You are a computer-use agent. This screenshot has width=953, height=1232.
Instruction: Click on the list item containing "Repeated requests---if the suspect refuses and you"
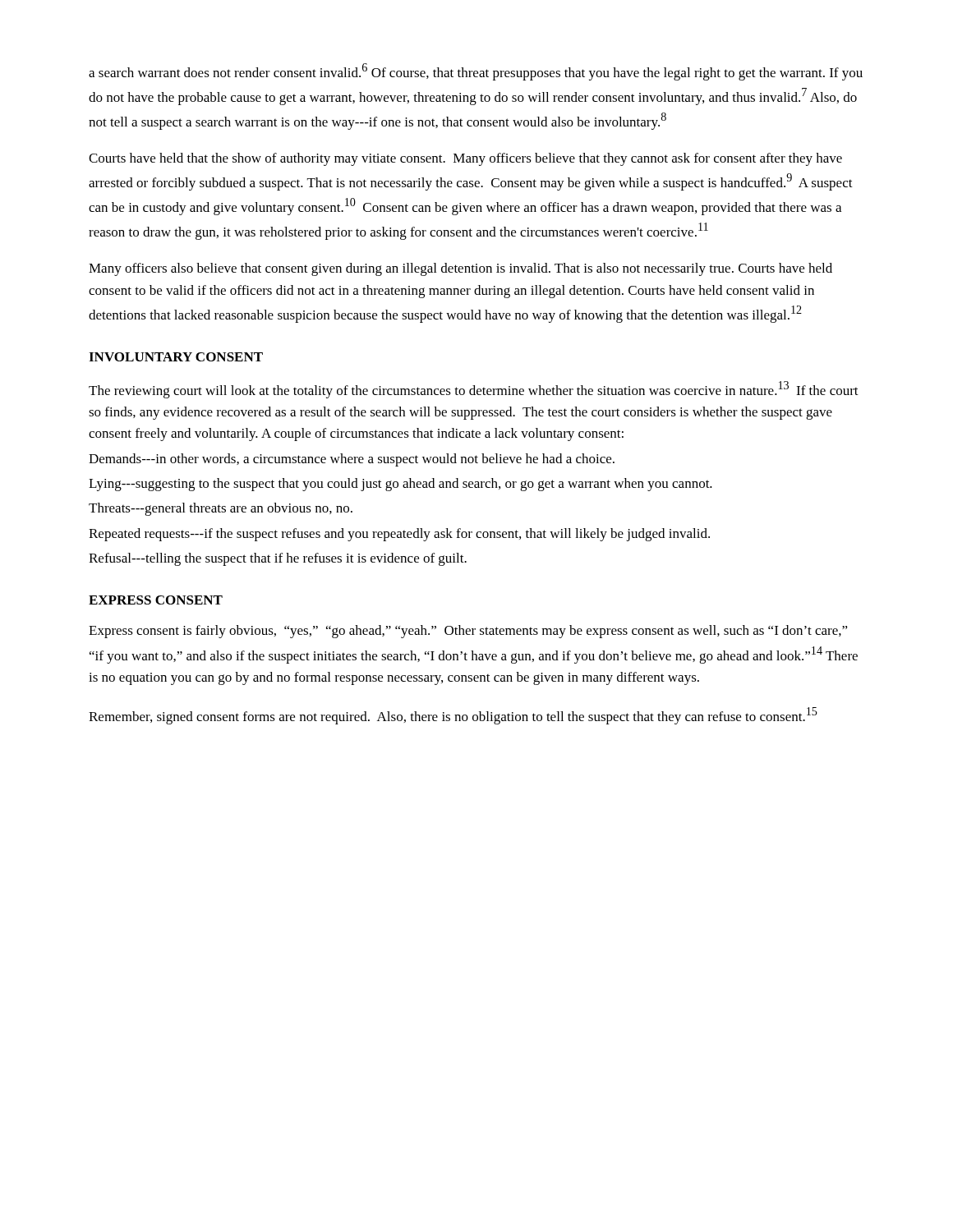400,533
